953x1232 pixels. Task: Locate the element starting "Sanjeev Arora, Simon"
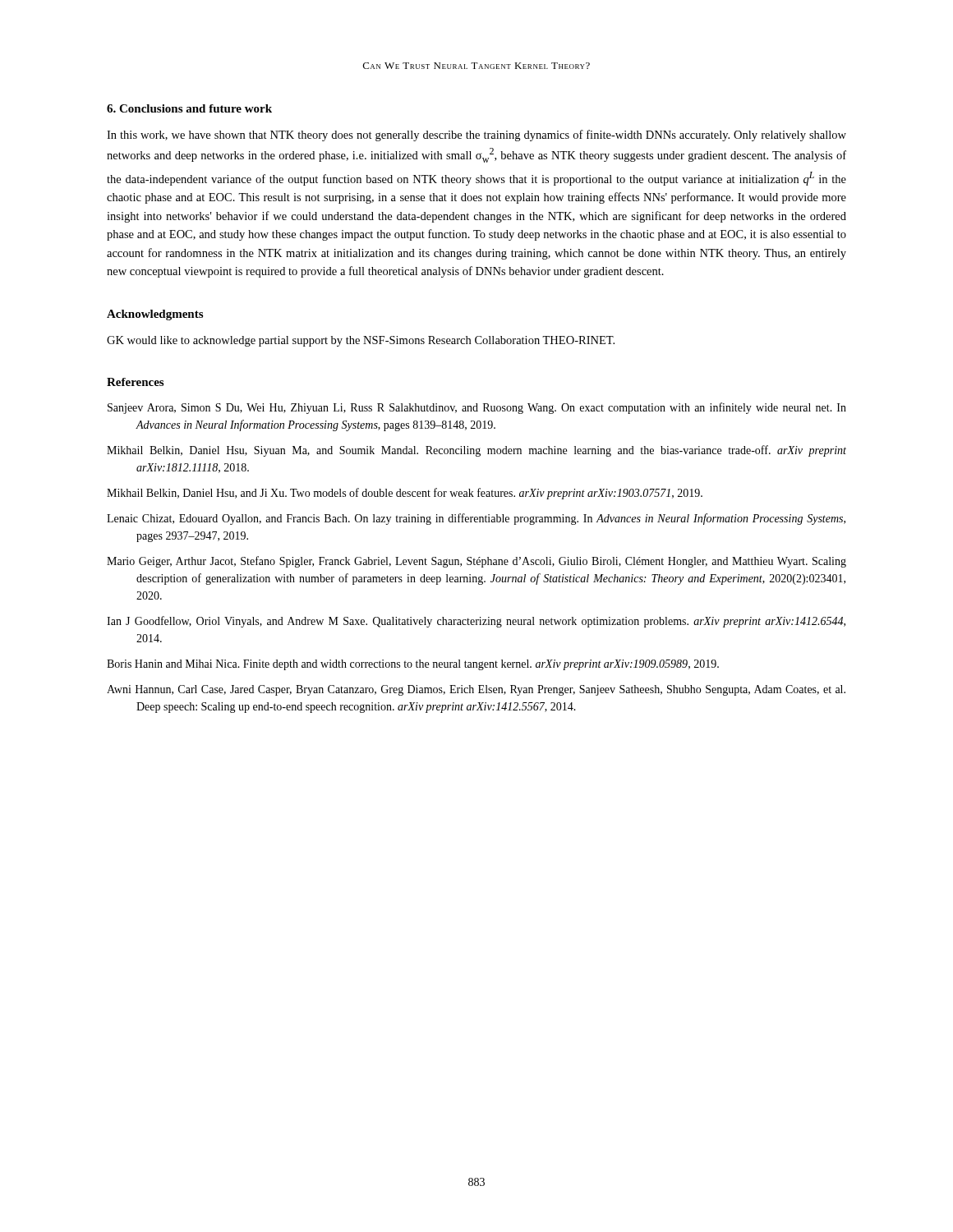click(x=476, y=416)
